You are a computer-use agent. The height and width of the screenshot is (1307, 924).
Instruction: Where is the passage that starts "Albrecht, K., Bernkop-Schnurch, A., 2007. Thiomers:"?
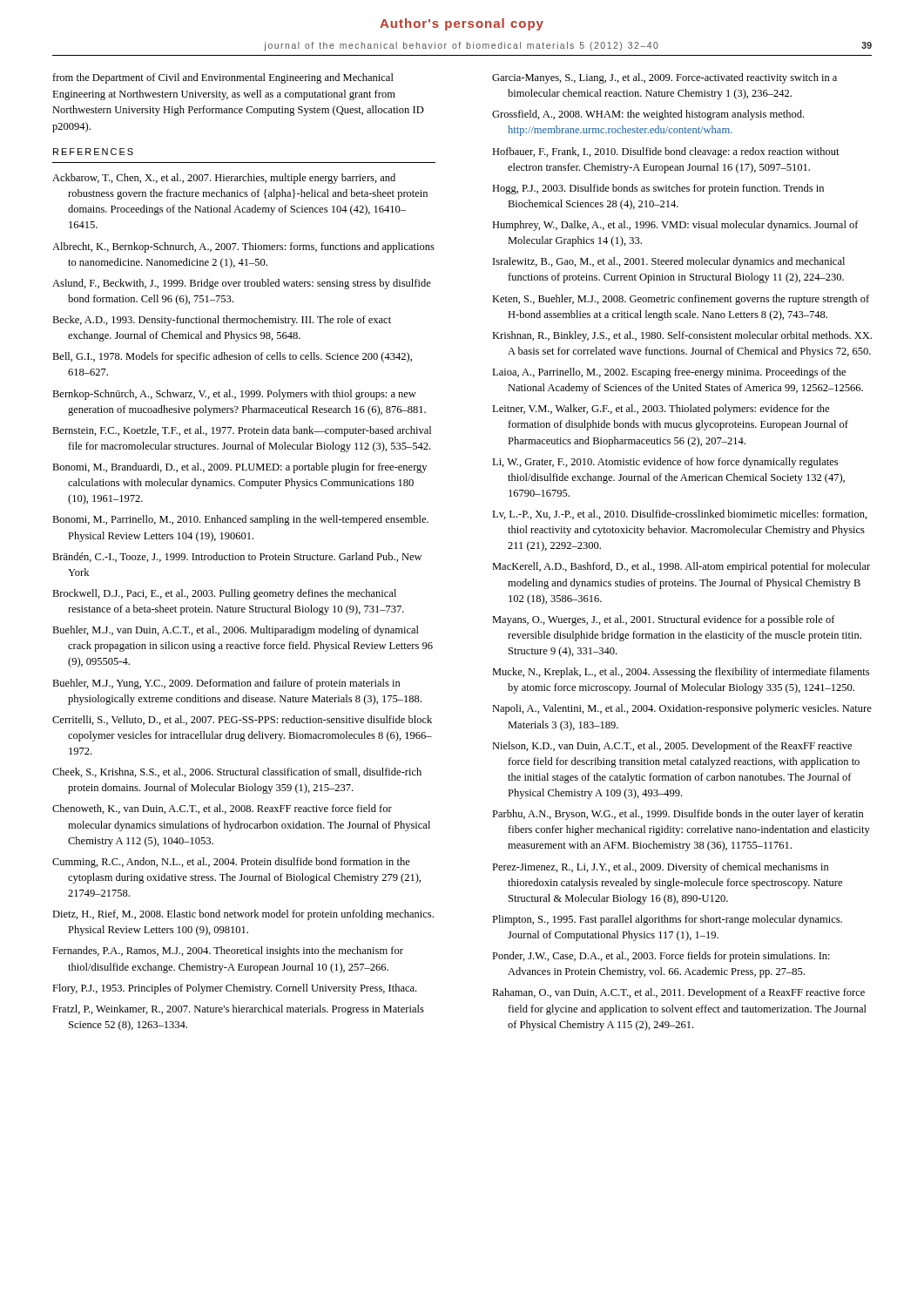click(x=243, y=254)
